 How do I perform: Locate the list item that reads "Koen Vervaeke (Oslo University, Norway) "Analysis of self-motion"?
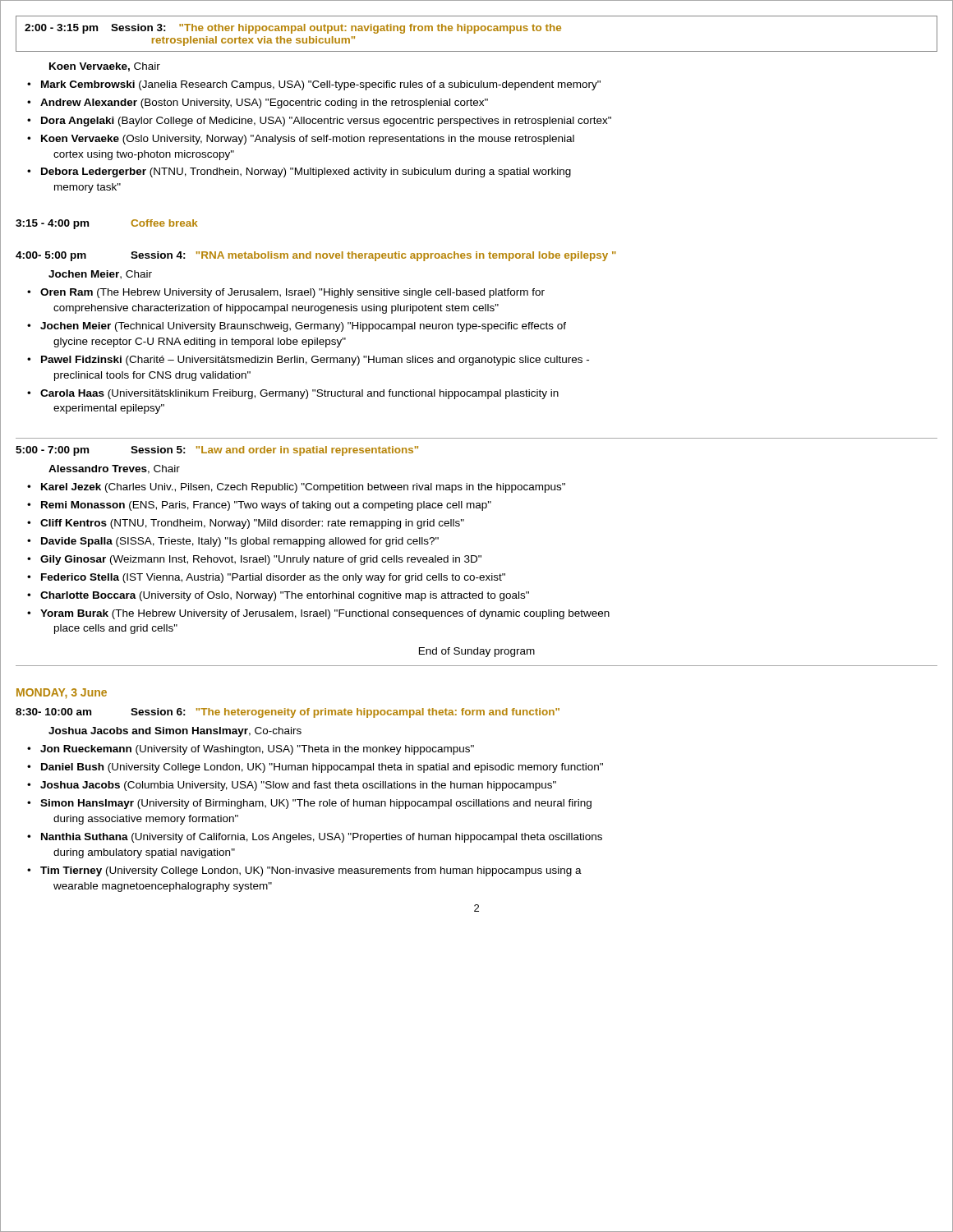(x=307, y=146)
